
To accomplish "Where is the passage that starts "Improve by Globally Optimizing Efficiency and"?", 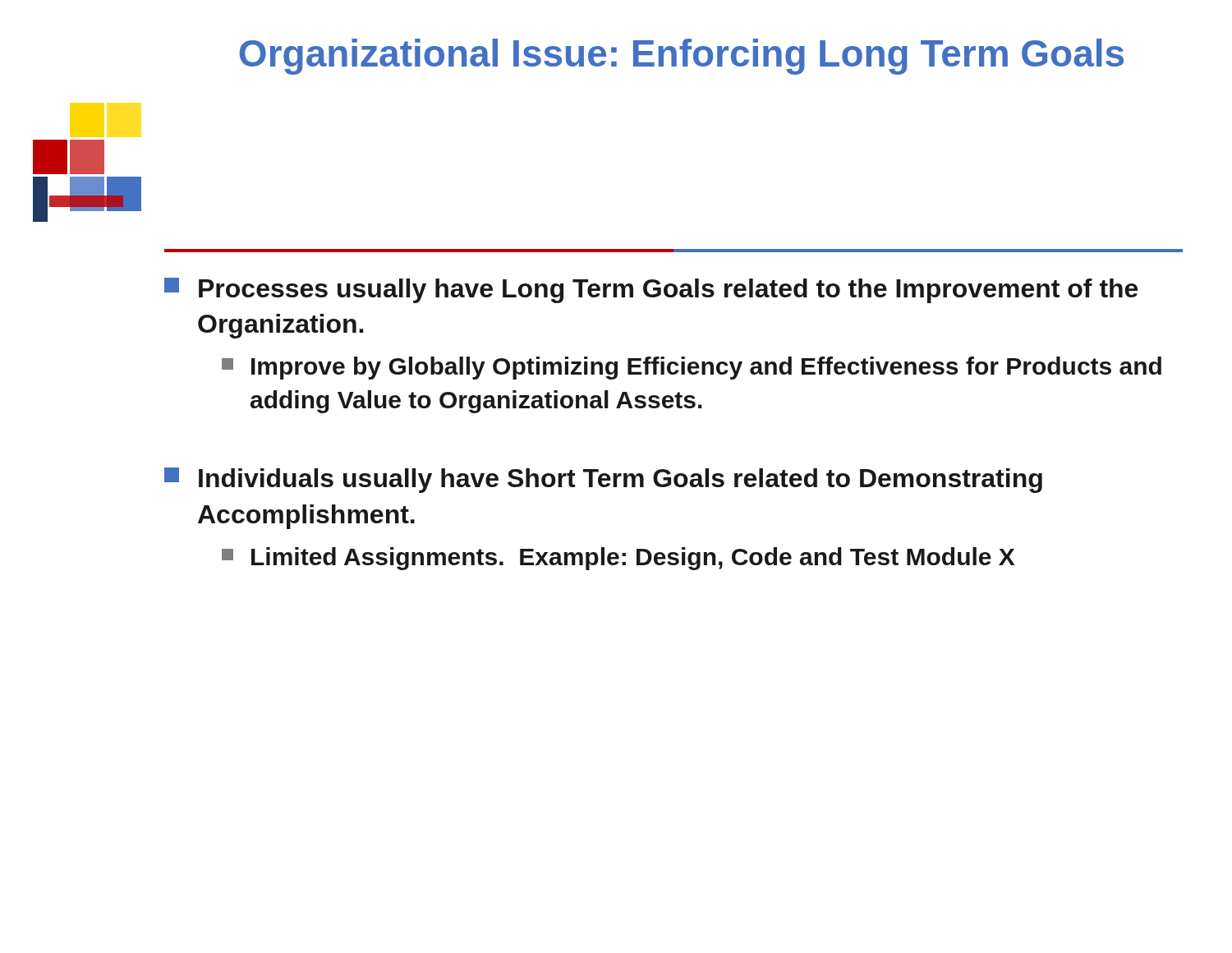I will tap(694, 384).
